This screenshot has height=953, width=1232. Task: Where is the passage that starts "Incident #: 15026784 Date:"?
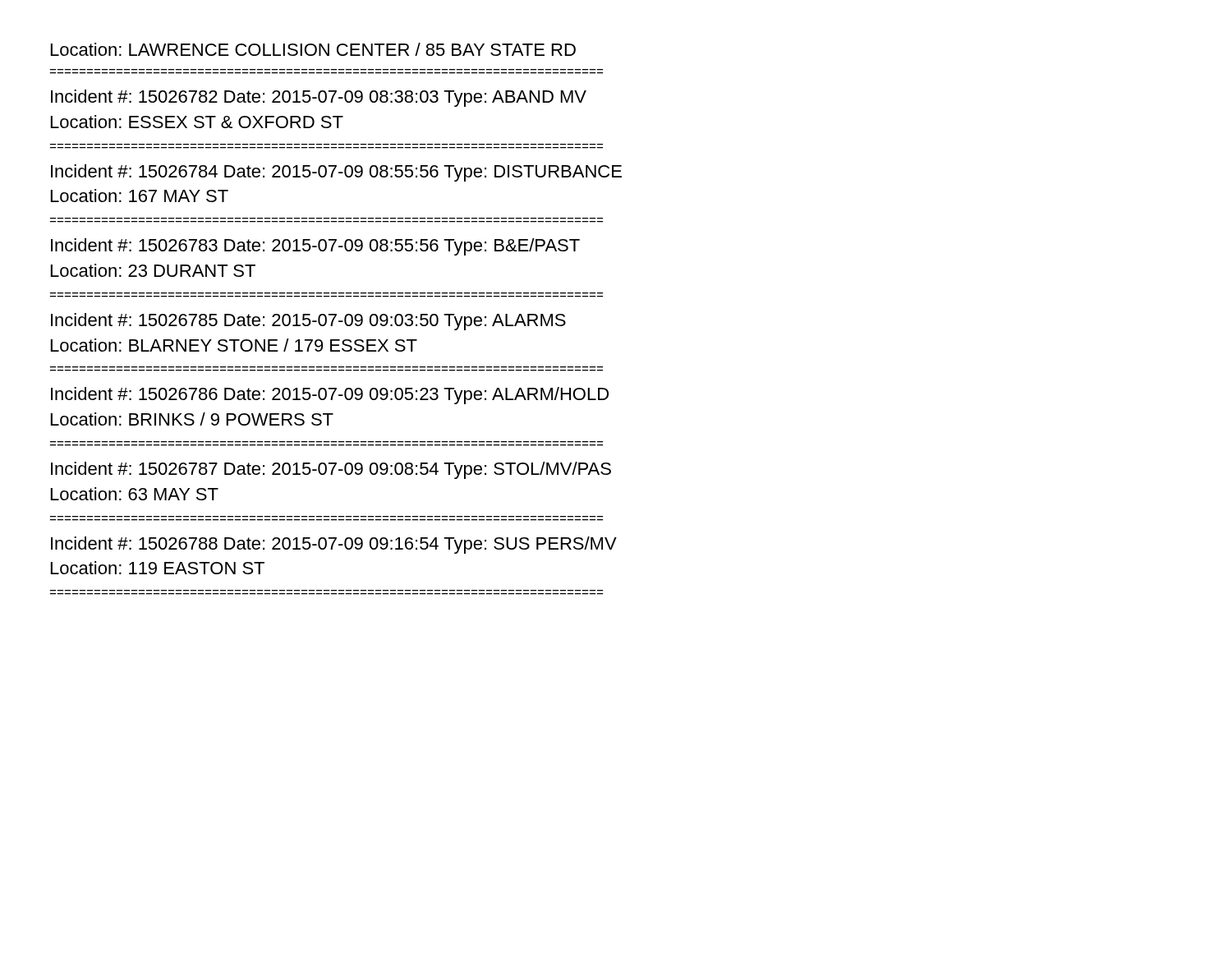click(616, 184)
